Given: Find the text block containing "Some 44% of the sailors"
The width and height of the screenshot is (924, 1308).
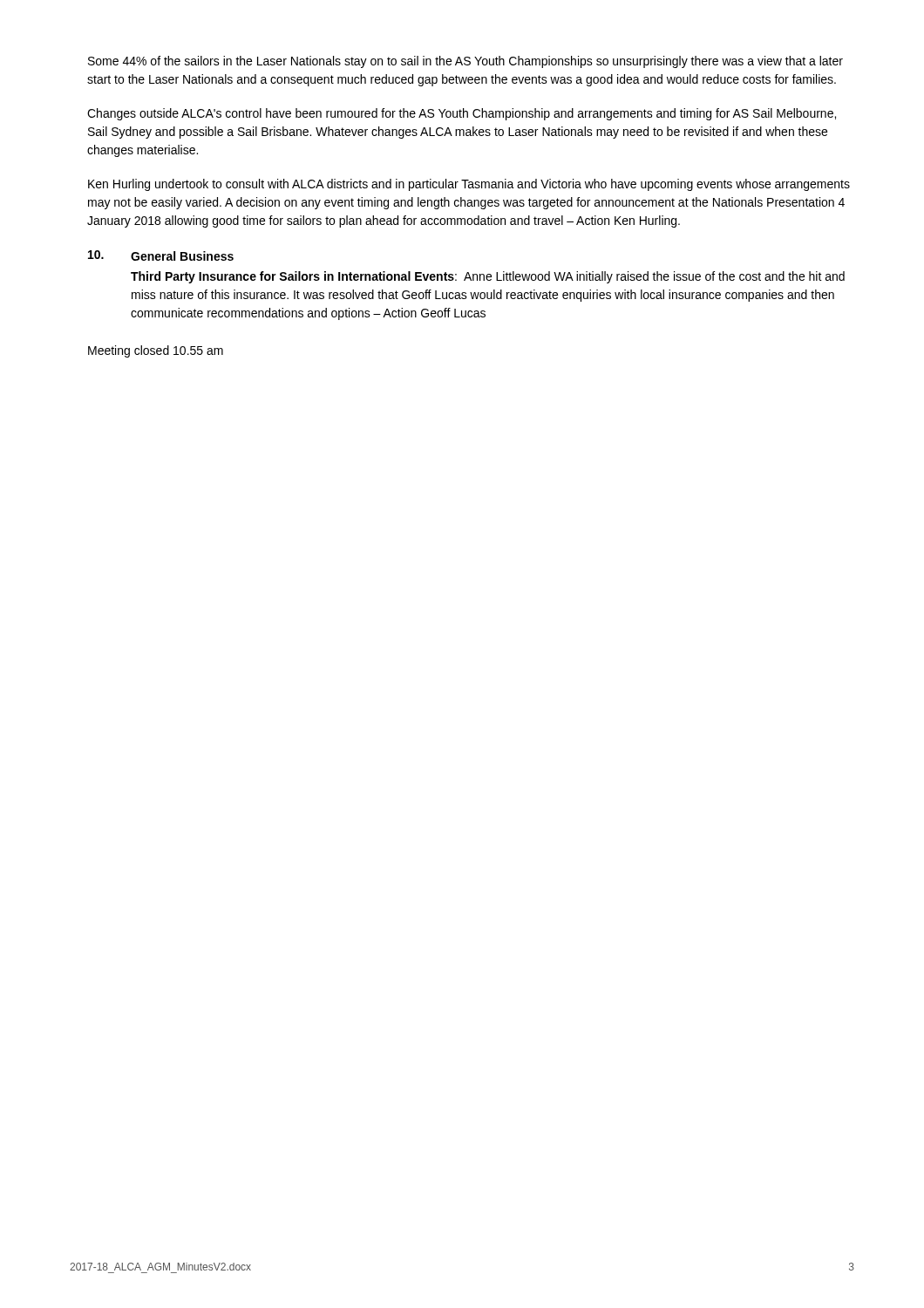Looking at the screenshot, I should click(465, 70).
